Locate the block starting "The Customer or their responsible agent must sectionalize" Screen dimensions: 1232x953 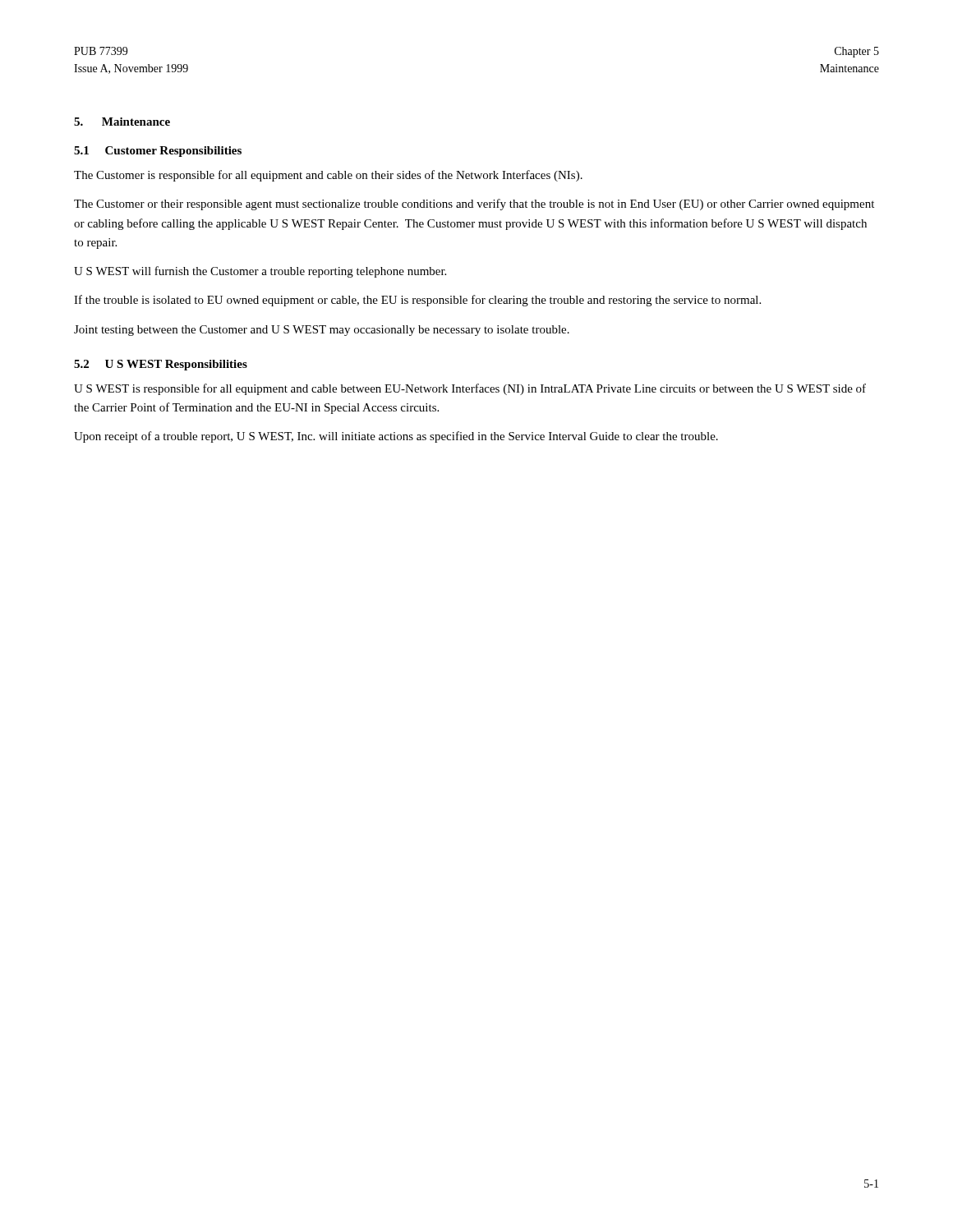(x=474, y=223)
